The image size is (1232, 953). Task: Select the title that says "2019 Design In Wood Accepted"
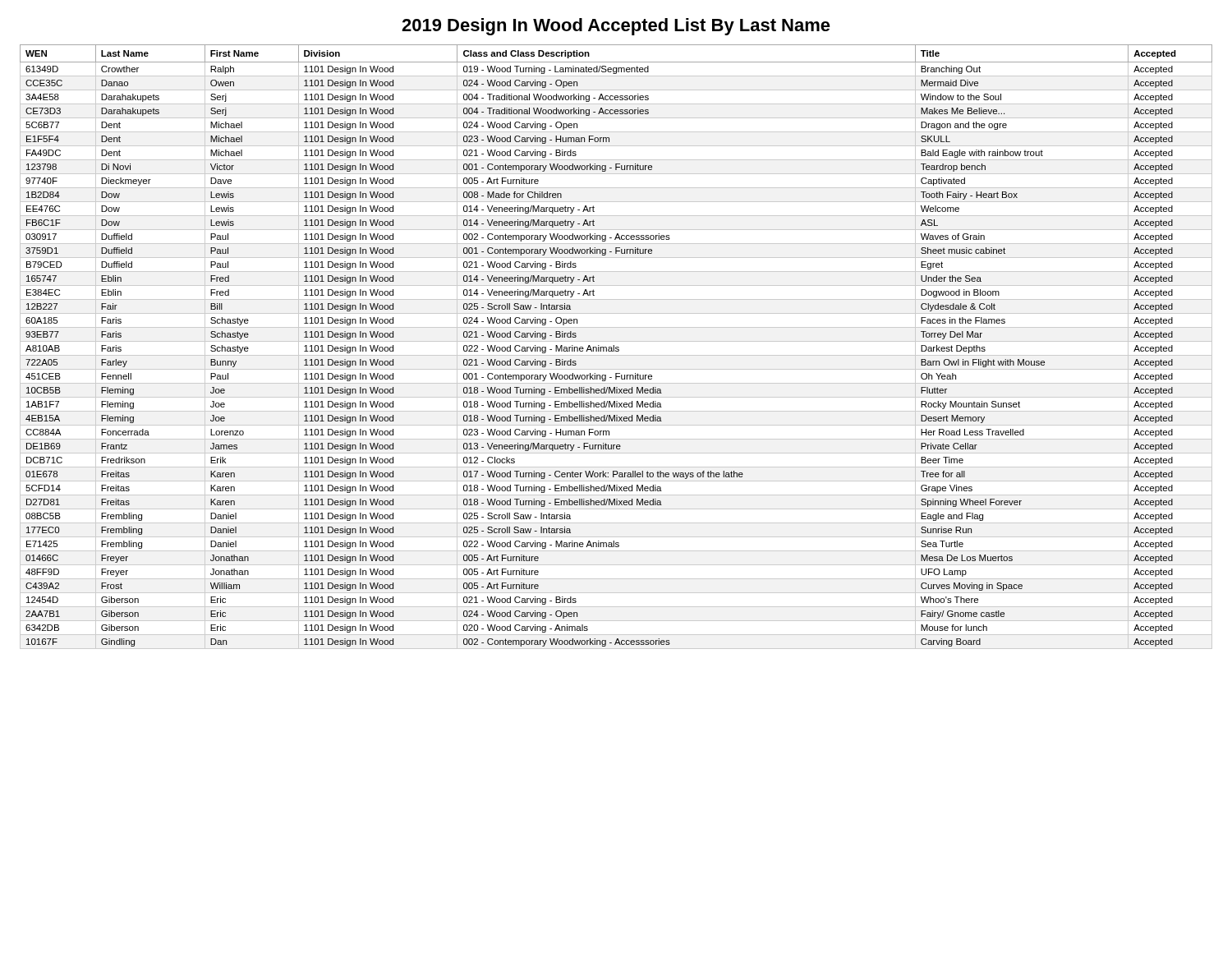pos(616,25)
